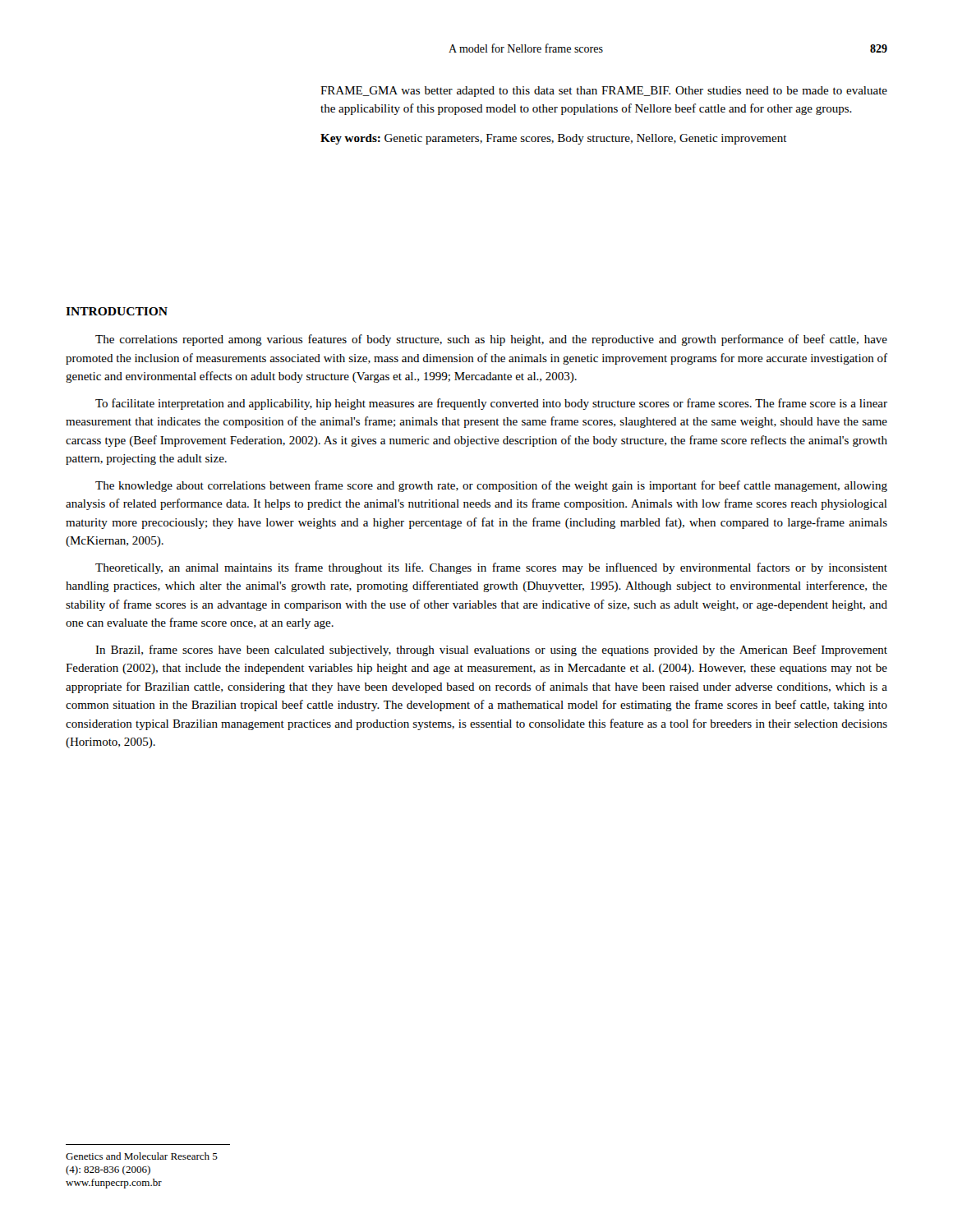The height and width of the screenshot is (1232, 953).
Task: Navigate to the text starting "In Brazil, frame scores have been"
Action: click(476, 696)
